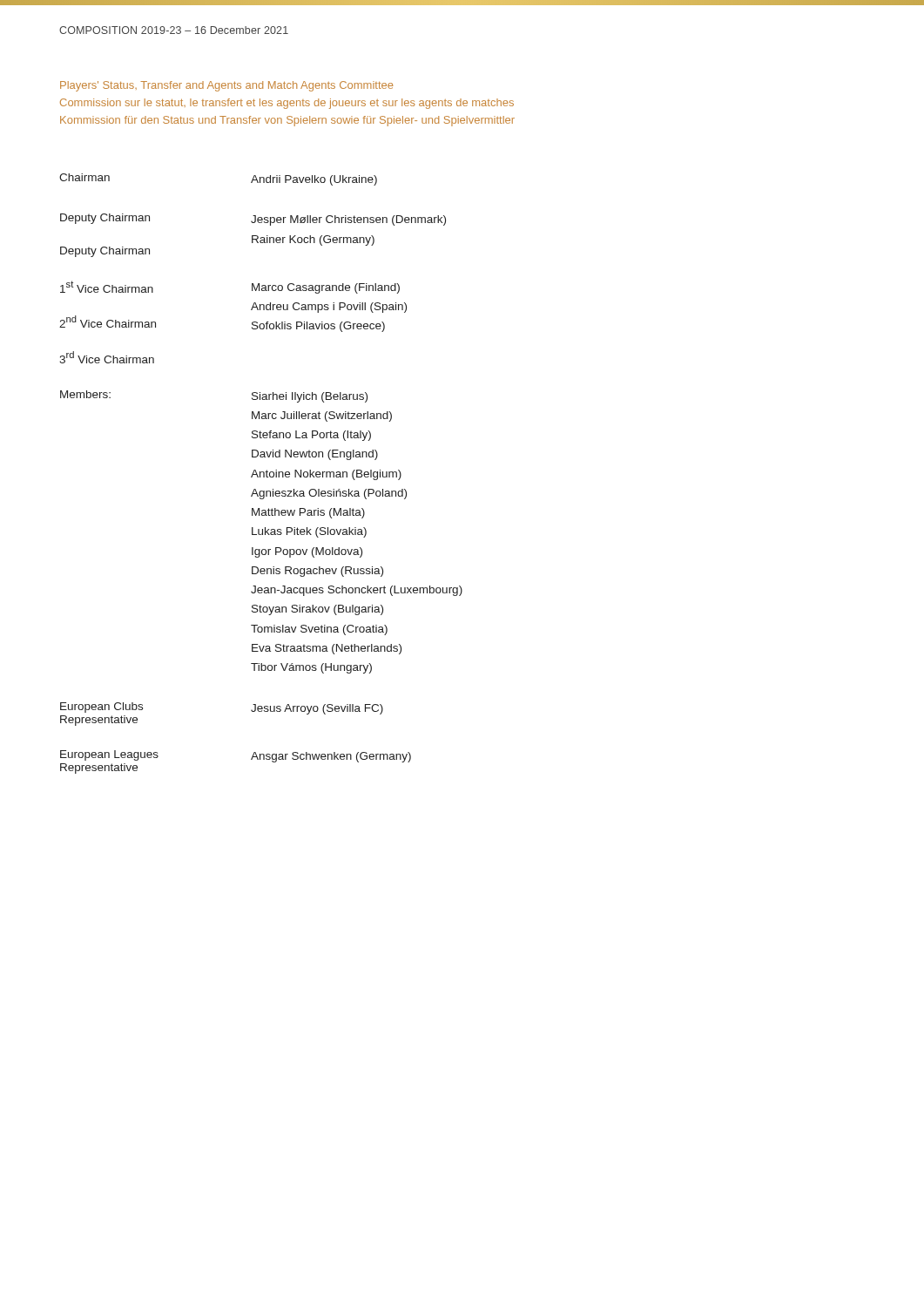Click the passage that begins "European Clubs Representative Jesus"
Screen dimensions: 1307x924
point(101,718)
